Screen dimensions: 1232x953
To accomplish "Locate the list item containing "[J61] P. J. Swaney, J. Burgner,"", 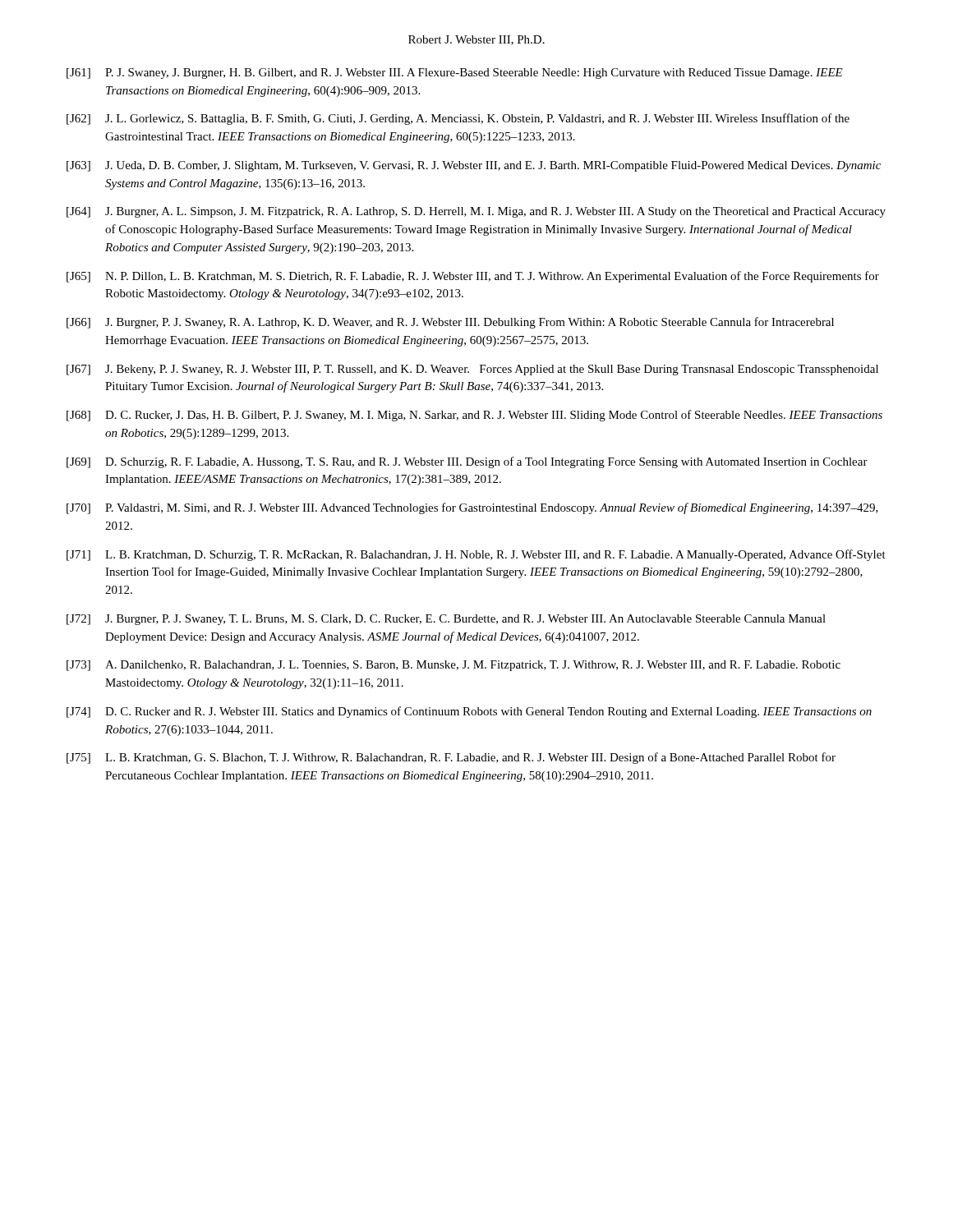I will (476, 82).
